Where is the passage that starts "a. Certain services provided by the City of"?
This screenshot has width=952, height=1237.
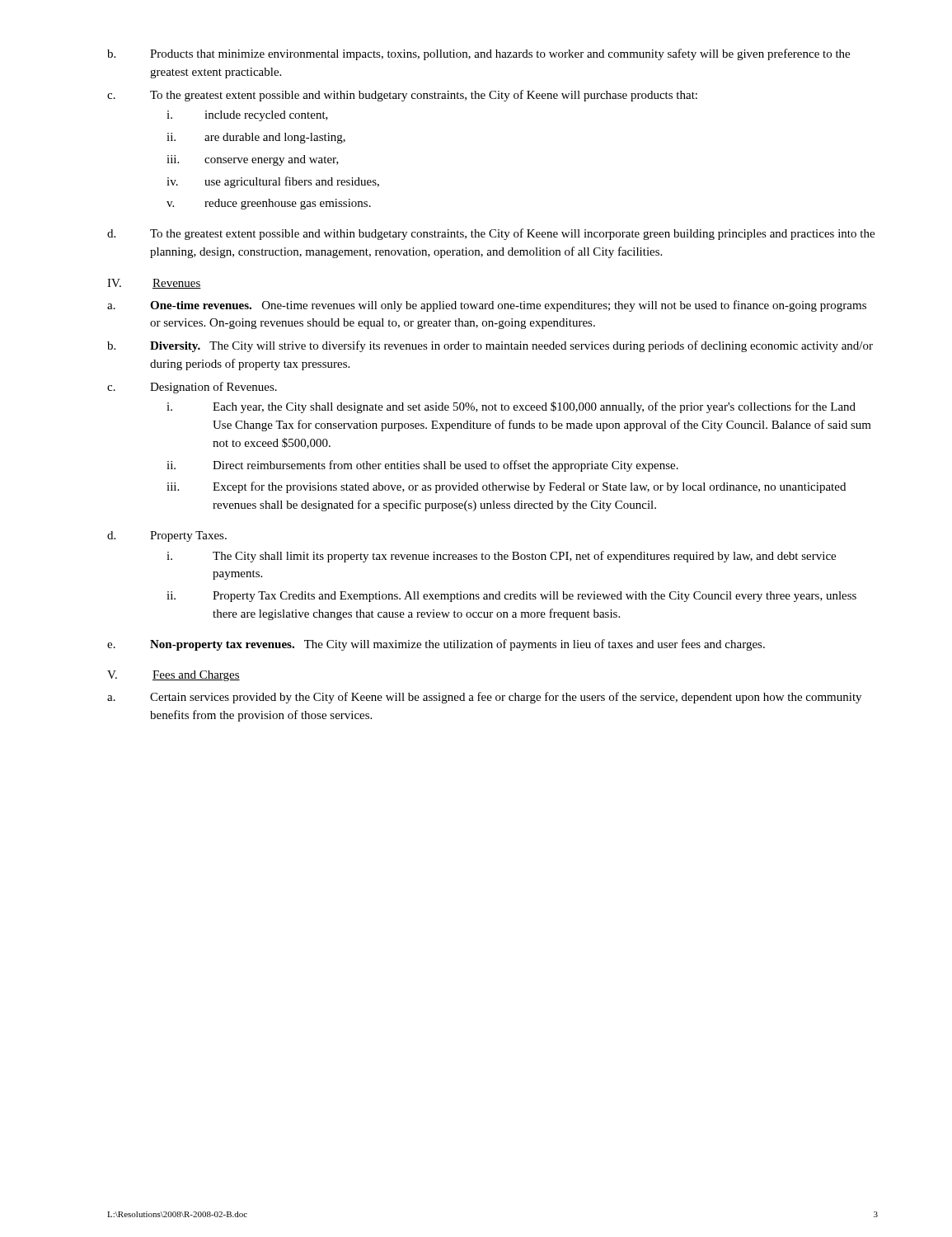(x=493, y=707)
